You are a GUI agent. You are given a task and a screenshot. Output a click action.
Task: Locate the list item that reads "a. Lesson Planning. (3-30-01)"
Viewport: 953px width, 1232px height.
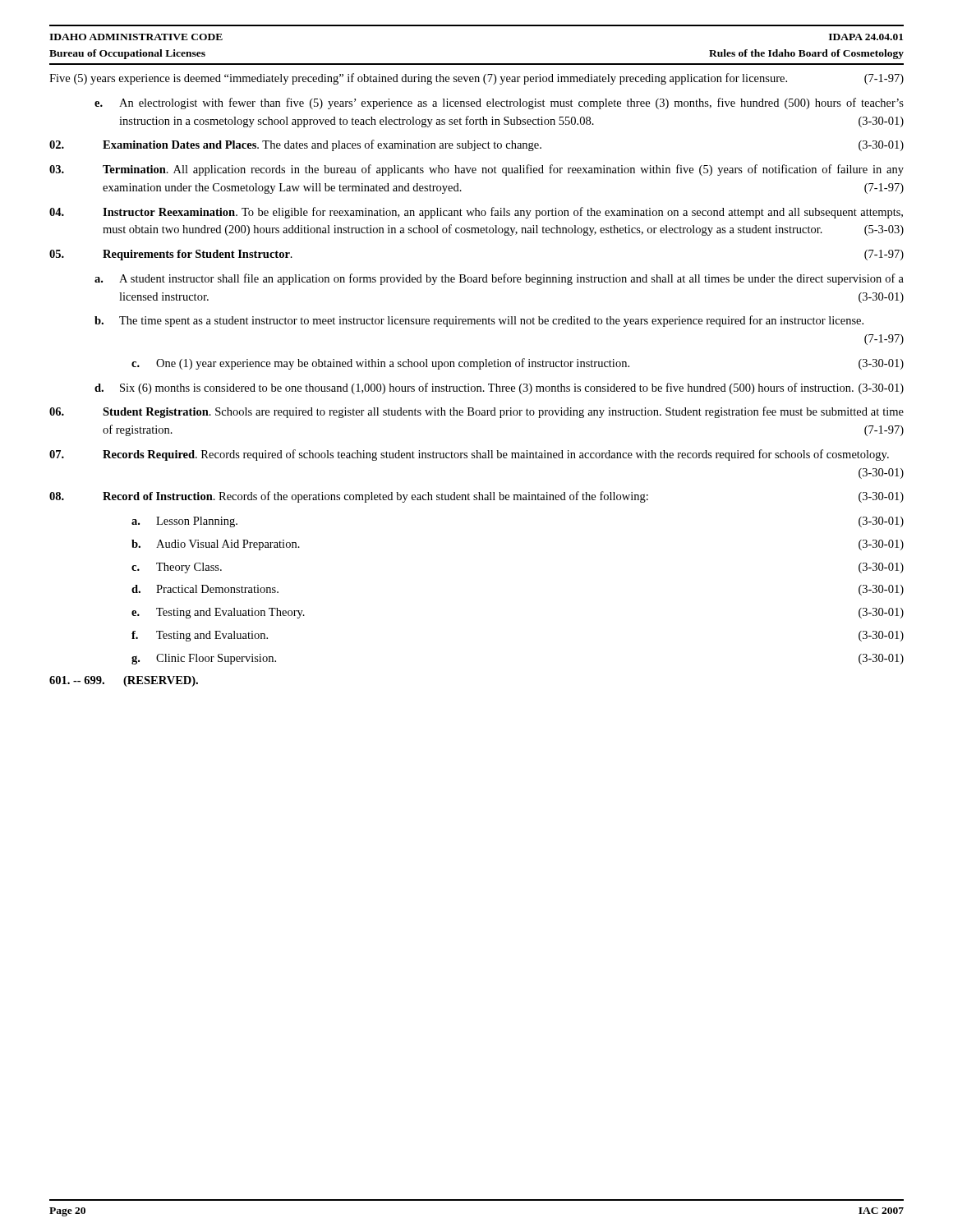pyautogui.click(x=198, y=521)
